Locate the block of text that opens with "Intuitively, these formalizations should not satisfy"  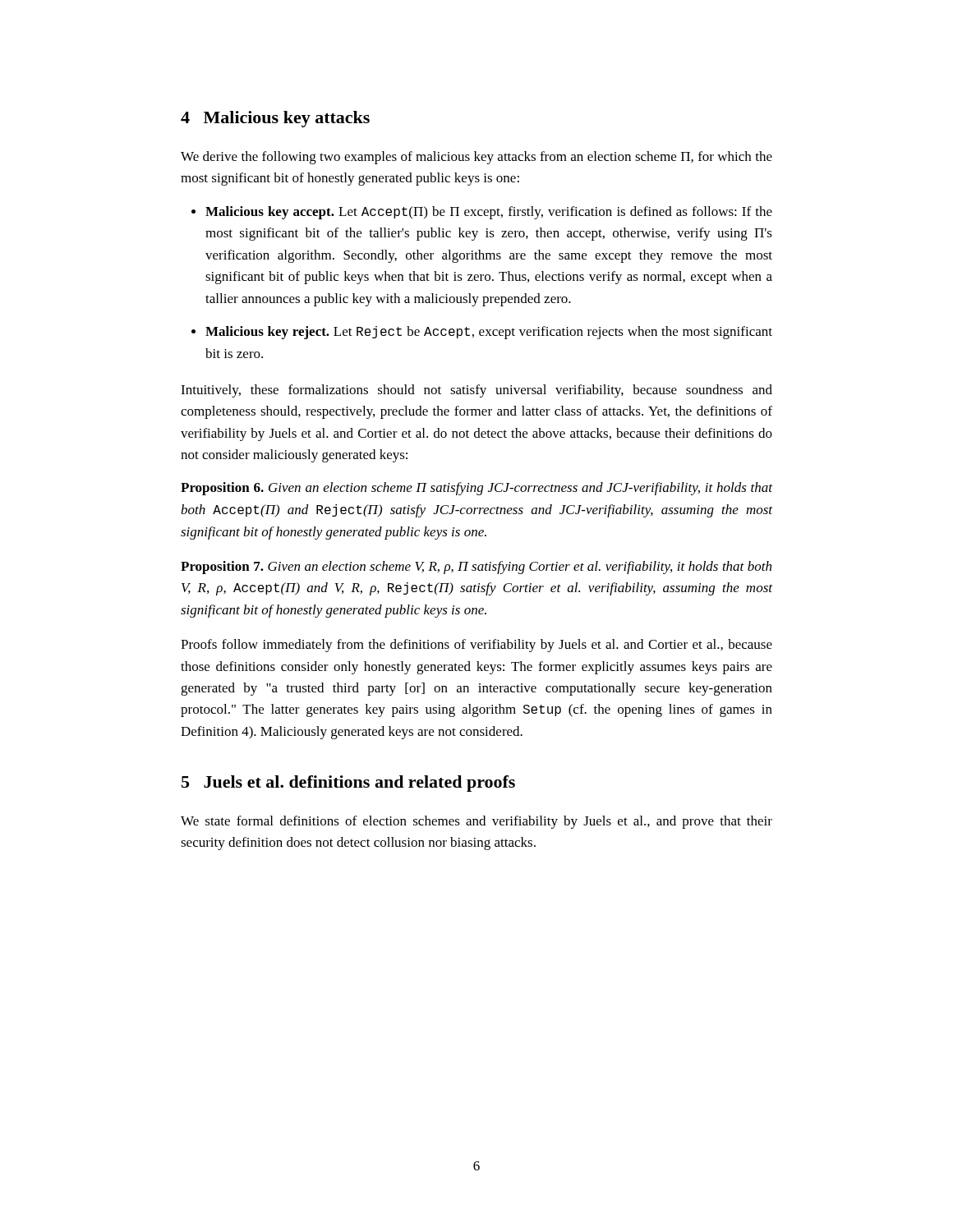476,423
